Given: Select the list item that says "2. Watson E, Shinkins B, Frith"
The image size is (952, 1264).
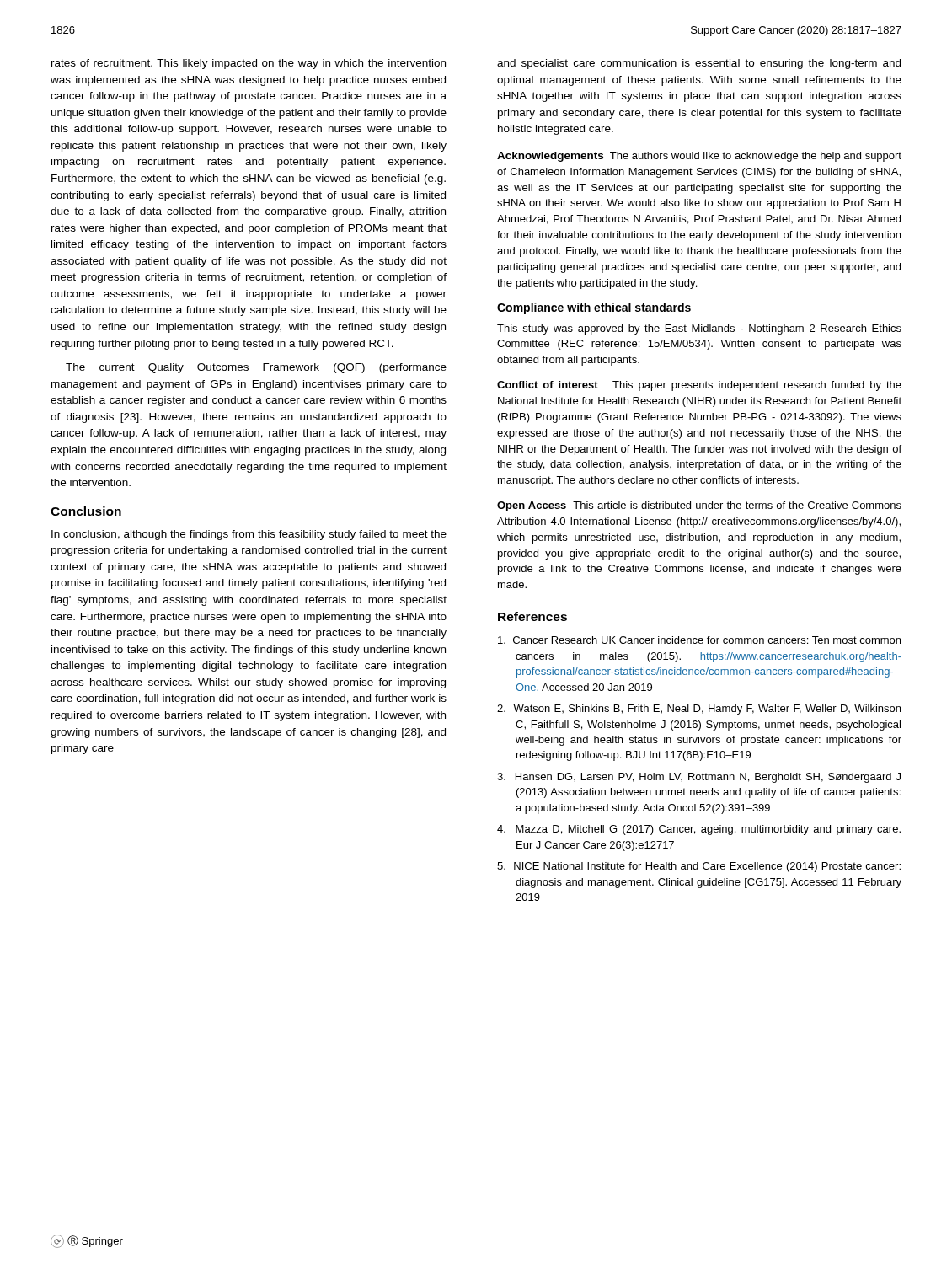Looking at the screenshot, I should click(x=699, y=732).
